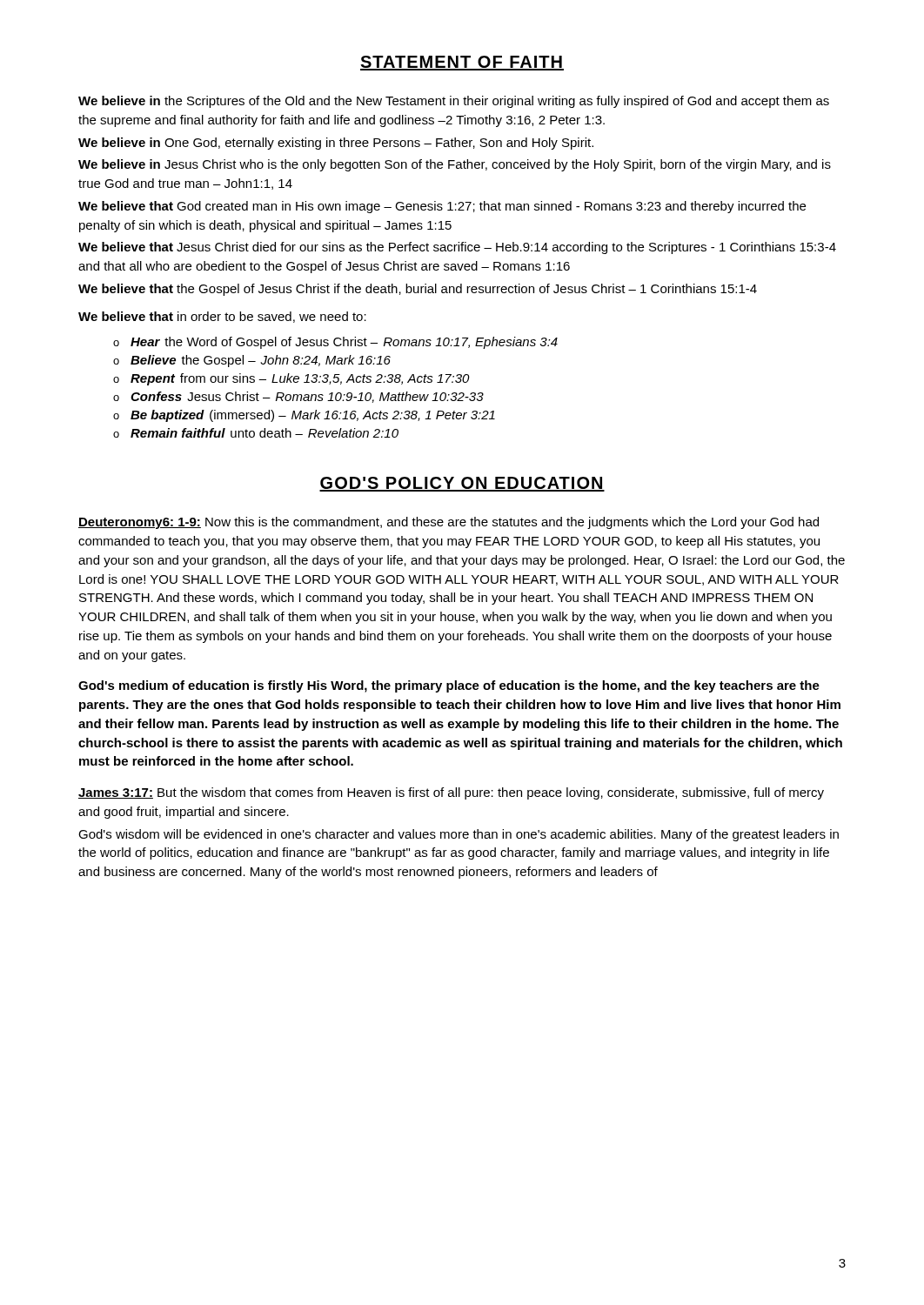Locate the block of text that opens with "Be baptized (immersed) – Mark 16:16,"

point(313,415)
